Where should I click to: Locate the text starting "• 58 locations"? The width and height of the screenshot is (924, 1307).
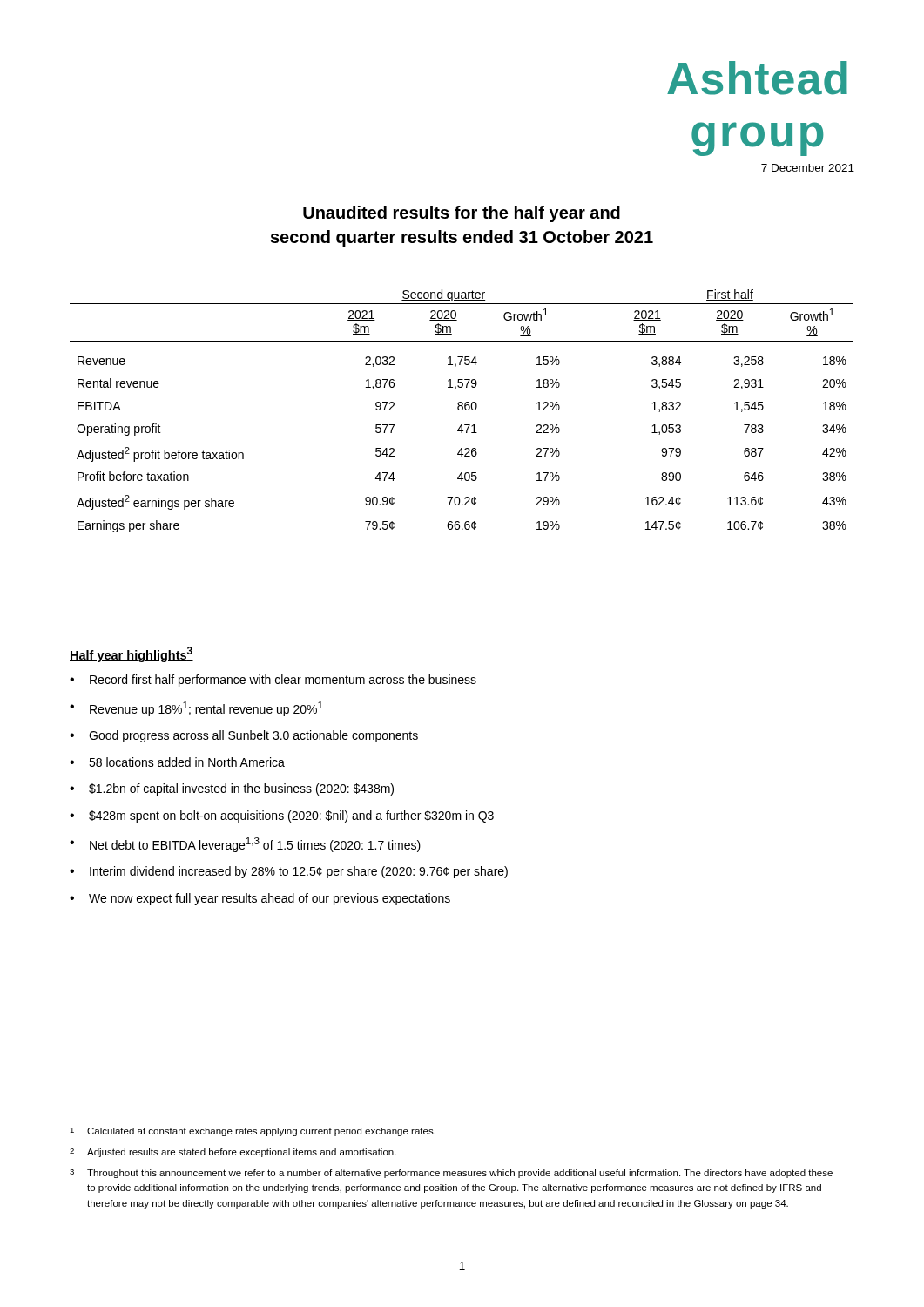pos(177,762)
